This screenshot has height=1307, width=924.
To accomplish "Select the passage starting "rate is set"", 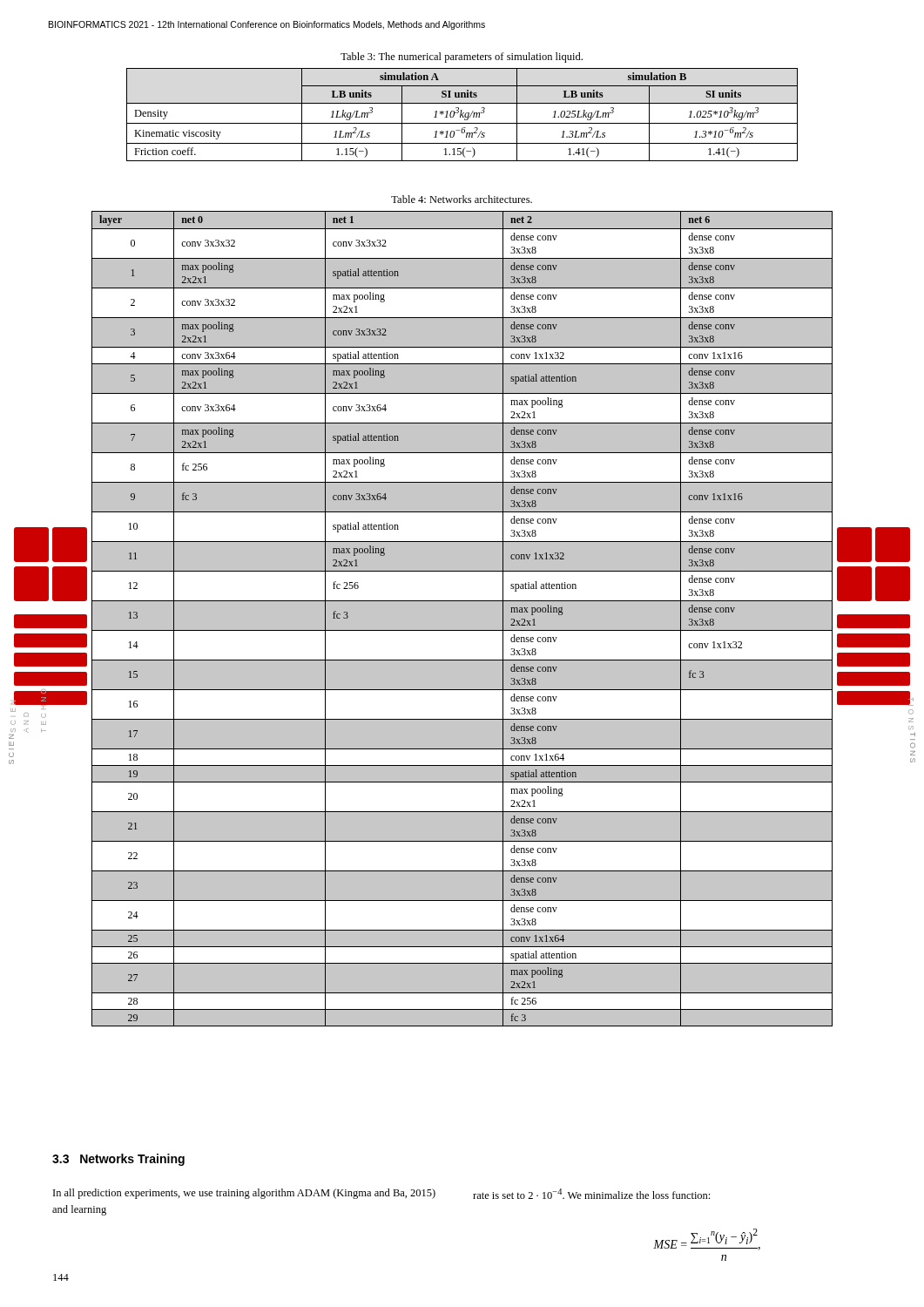I will click(x=592, y=1194).
